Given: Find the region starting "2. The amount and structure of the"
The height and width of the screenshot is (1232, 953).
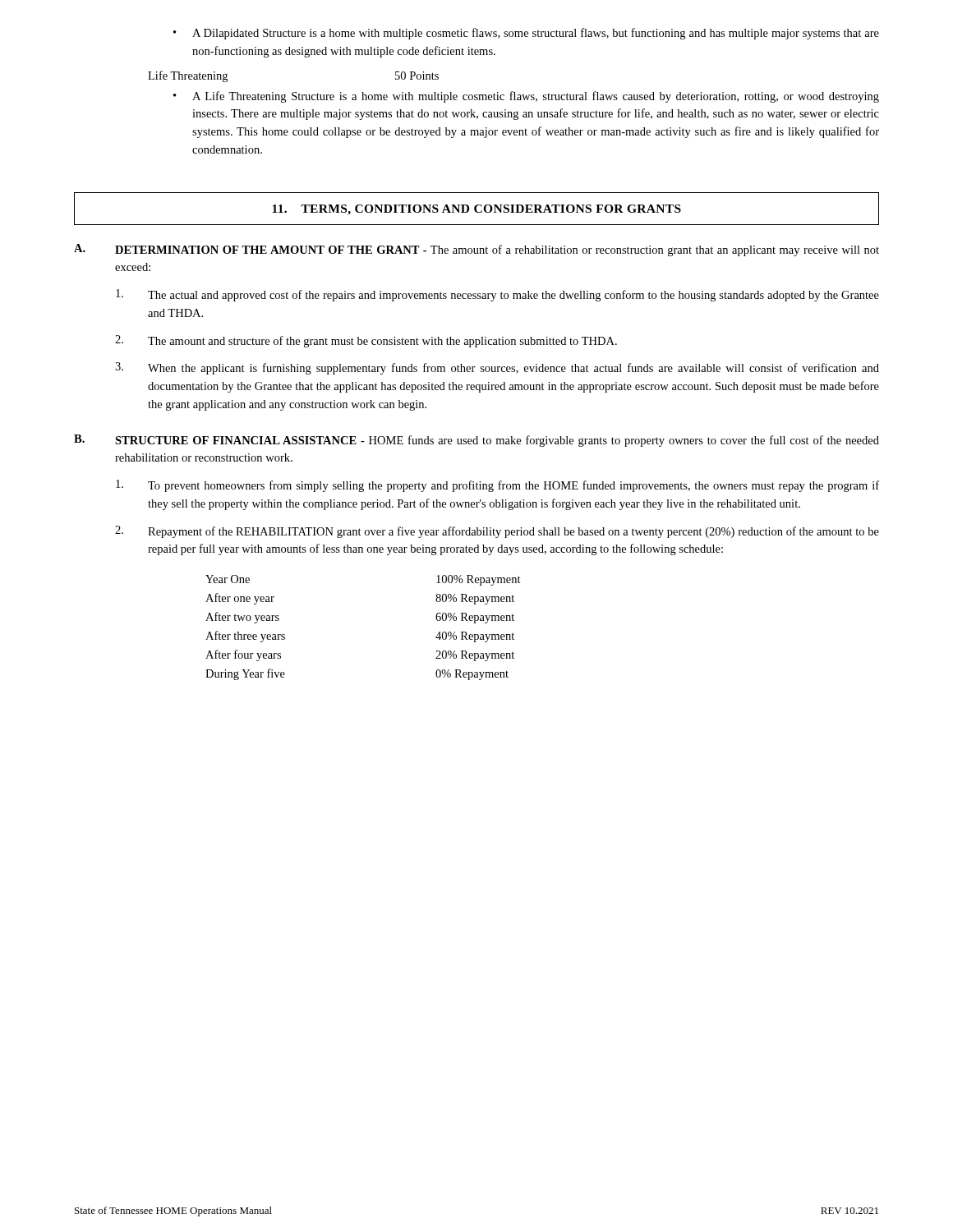Looking at the screenshot, I should [497, 341].
